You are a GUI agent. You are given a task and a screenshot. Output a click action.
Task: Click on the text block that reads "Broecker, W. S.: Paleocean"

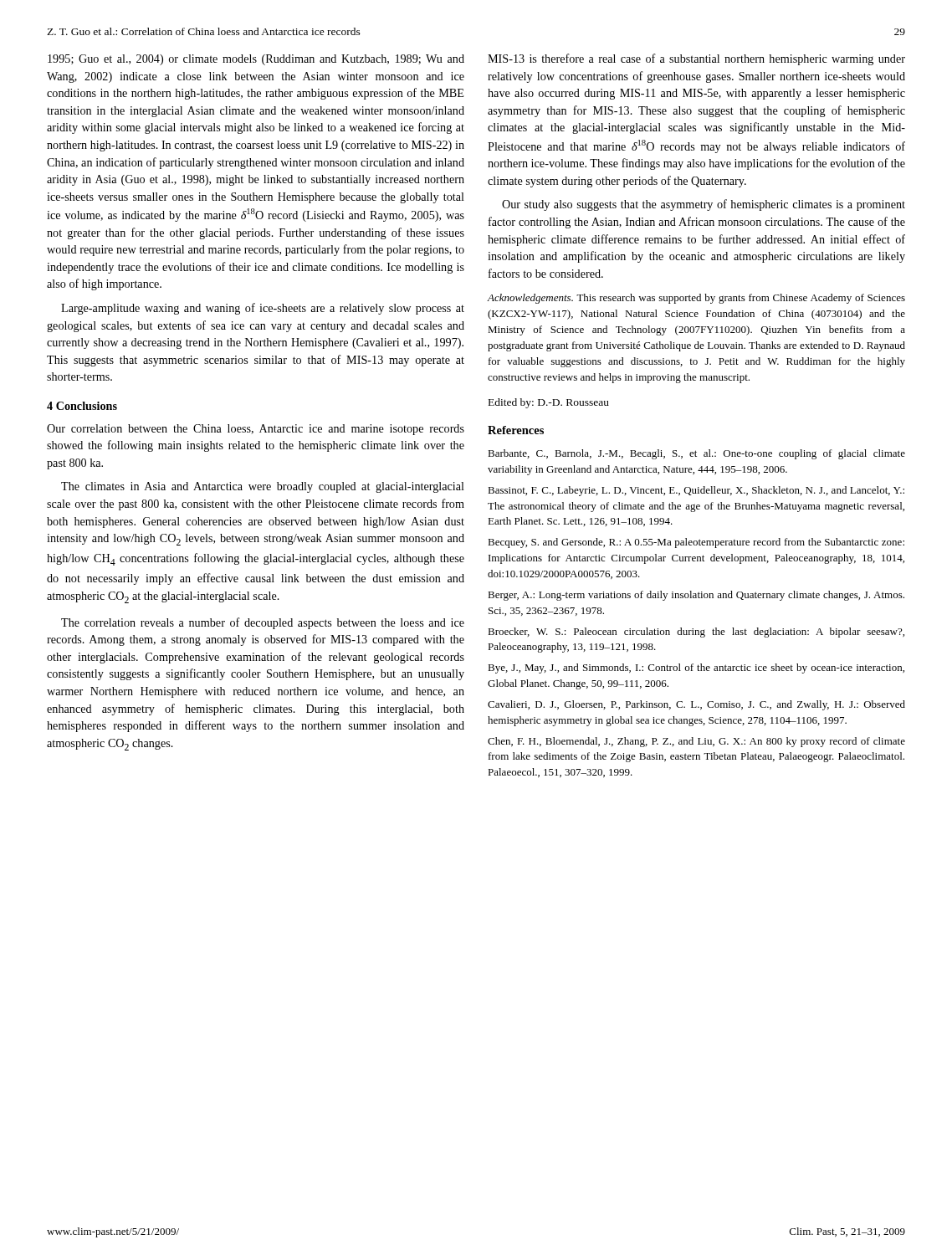(x=696, y=639)
